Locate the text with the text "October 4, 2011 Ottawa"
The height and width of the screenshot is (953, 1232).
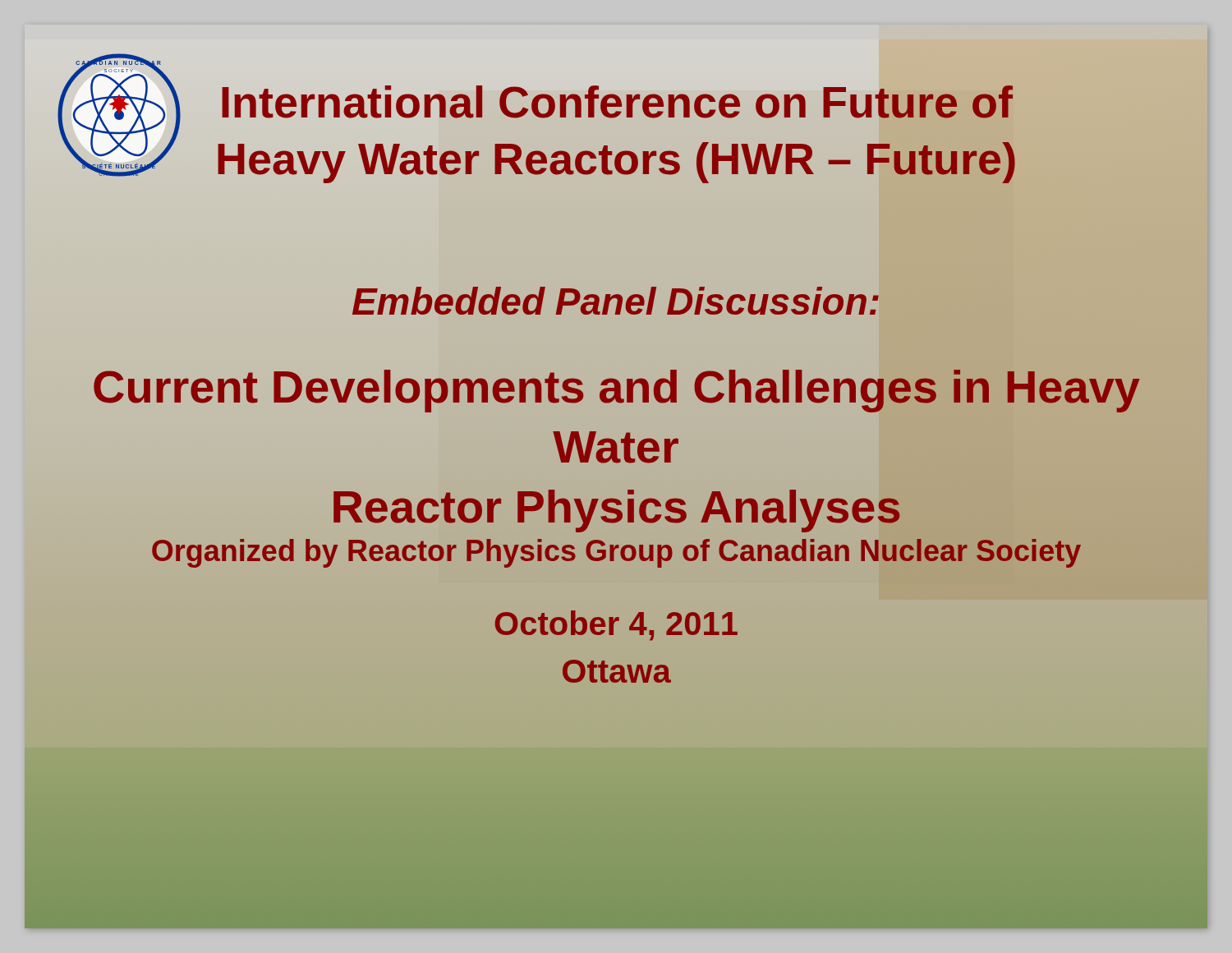616,647
